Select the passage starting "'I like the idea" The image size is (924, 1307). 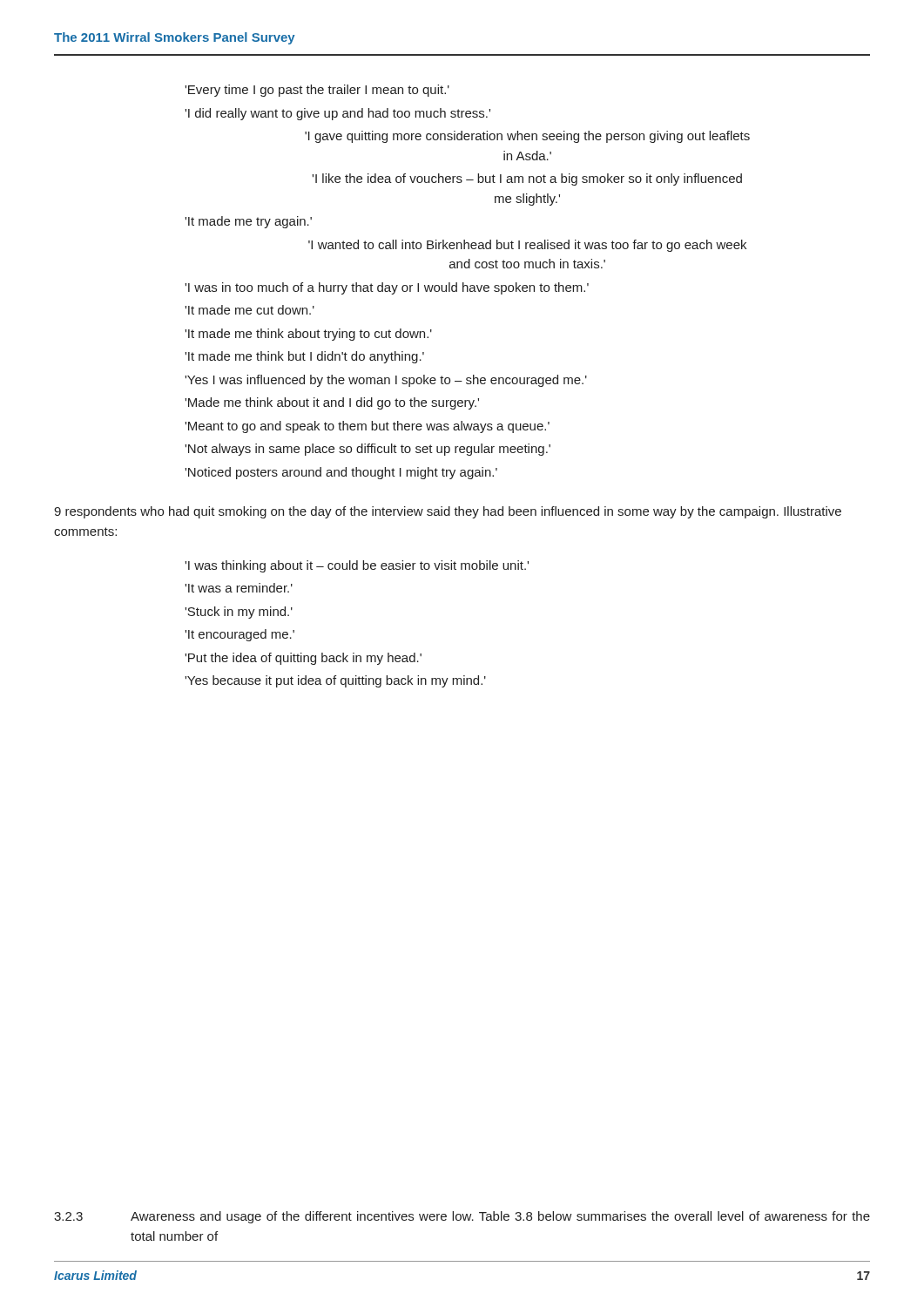coord(527,189)
